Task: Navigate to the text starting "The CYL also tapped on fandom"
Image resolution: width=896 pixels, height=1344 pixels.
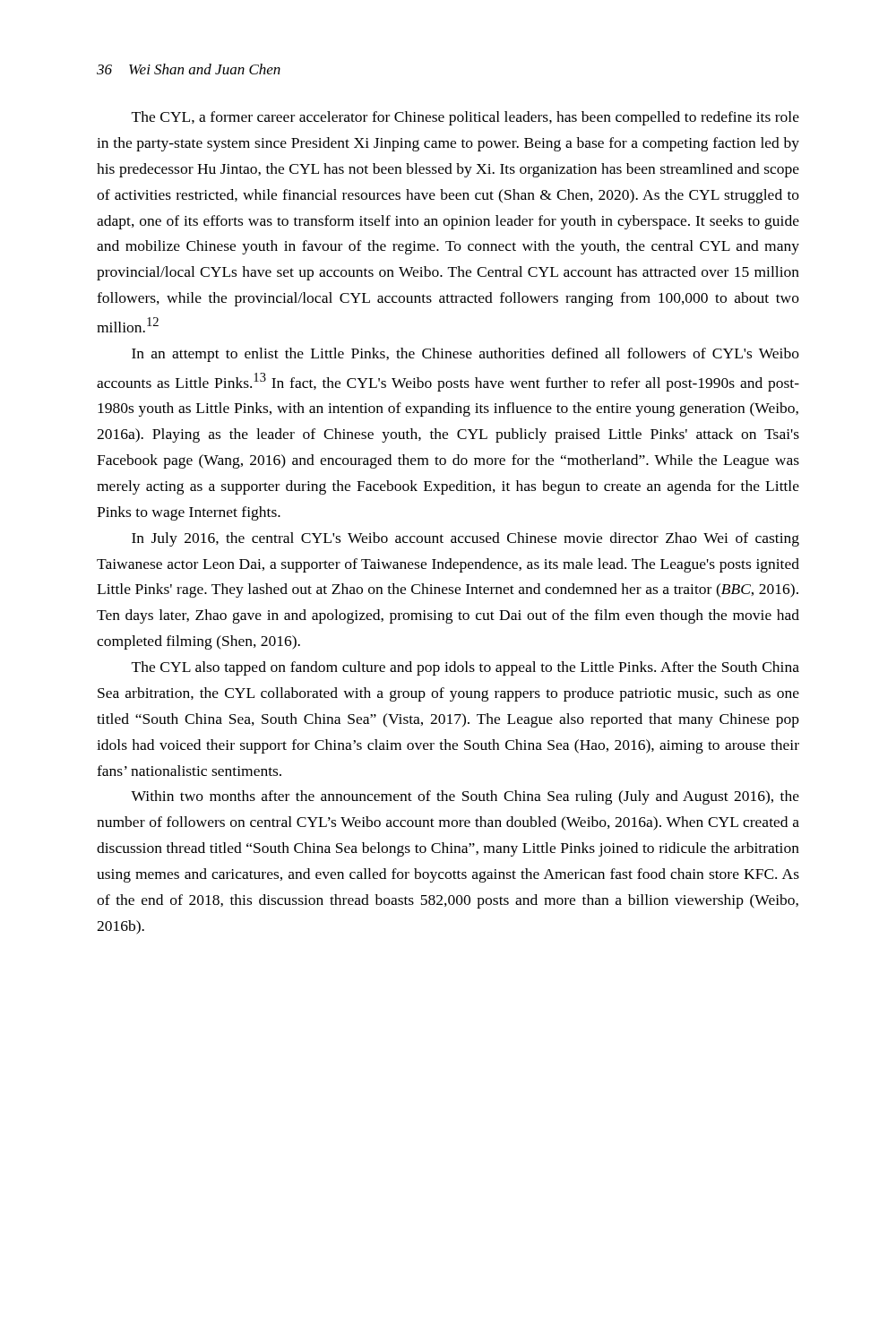Action: [448, 718]
